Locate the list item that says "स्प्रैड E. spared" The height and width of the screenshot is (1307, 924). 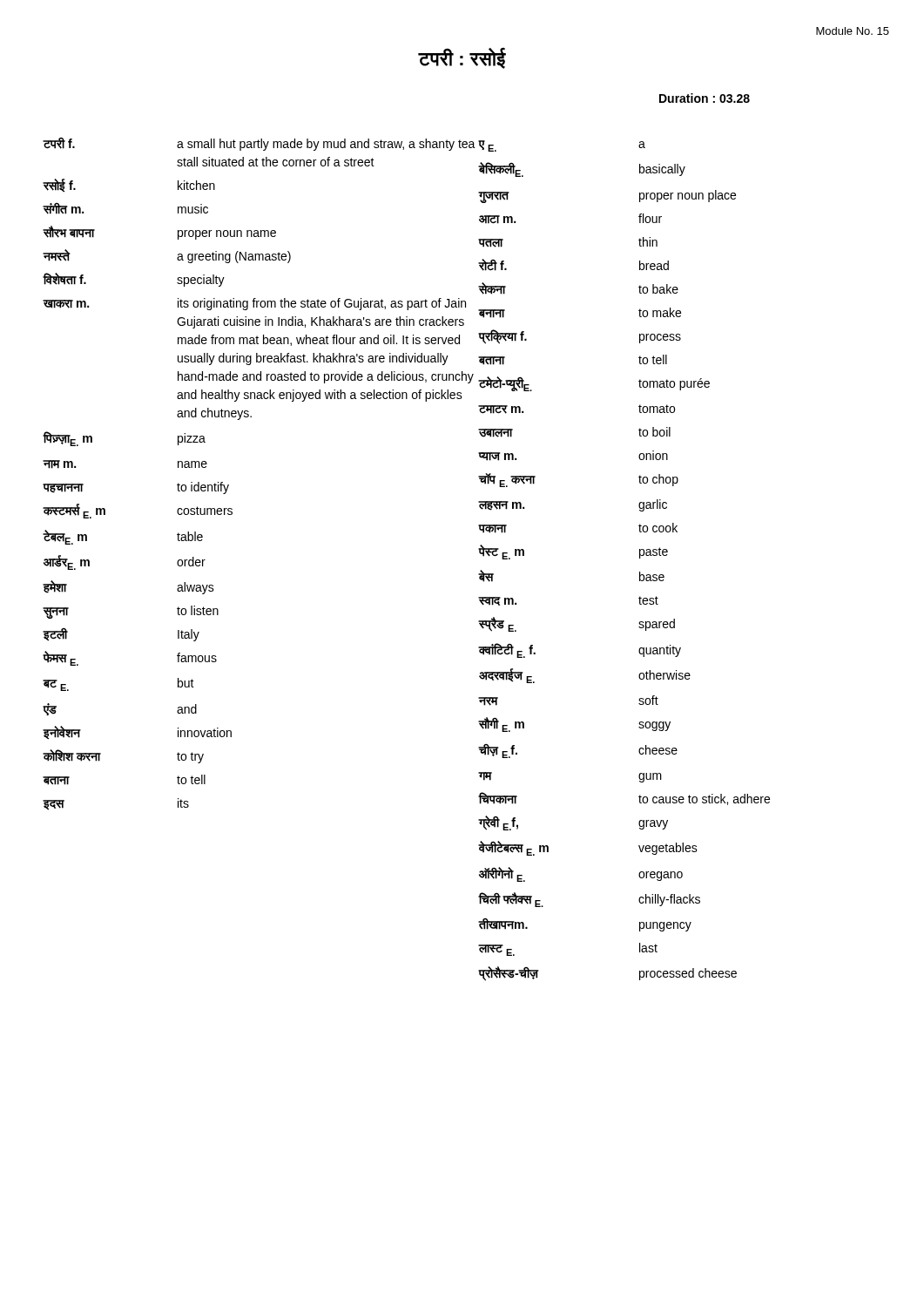675,626
